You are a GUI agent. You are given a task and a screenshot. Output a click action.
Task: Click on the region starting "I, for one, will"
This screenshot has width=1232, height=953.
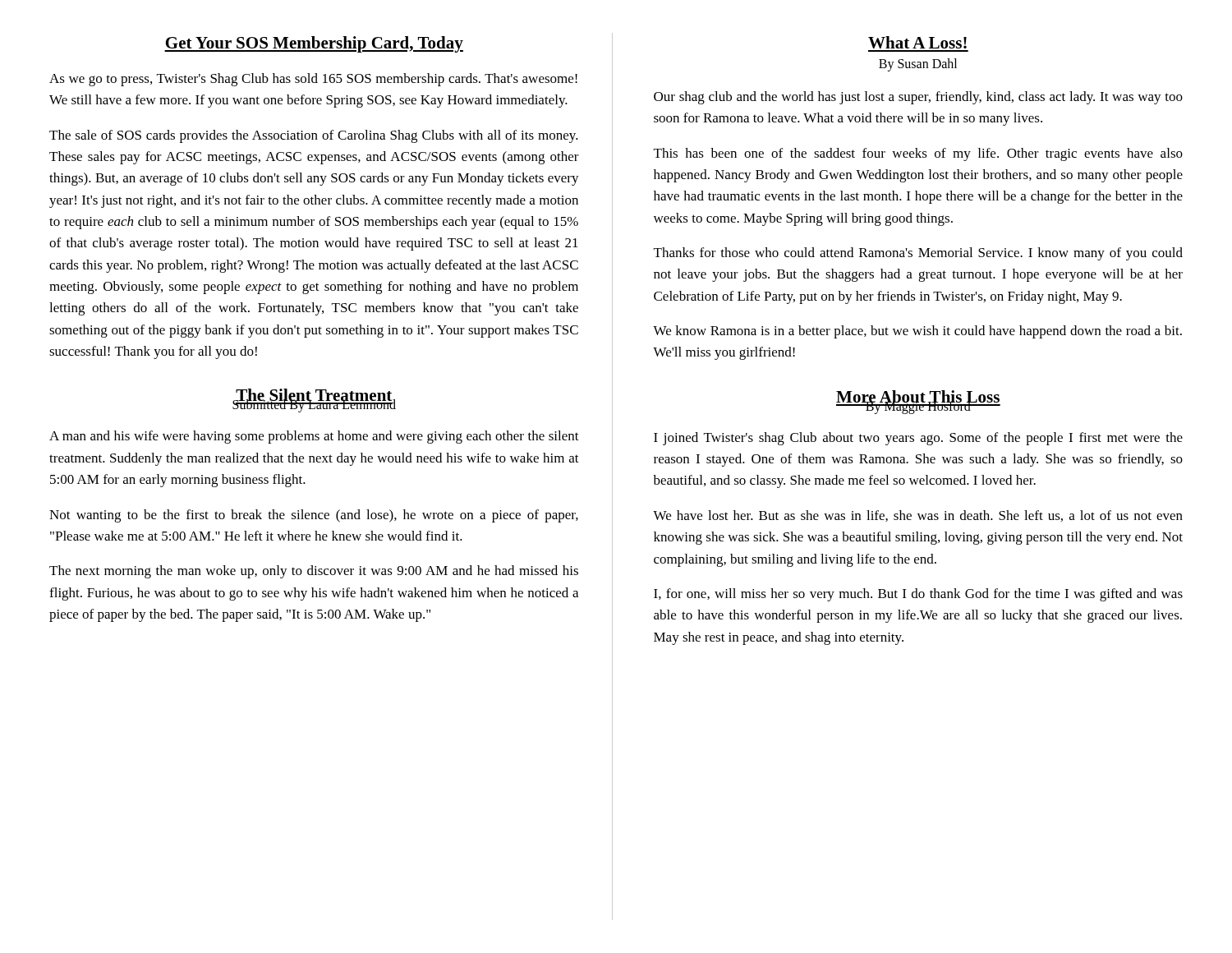pyautogui.click(x=918, y=615)
